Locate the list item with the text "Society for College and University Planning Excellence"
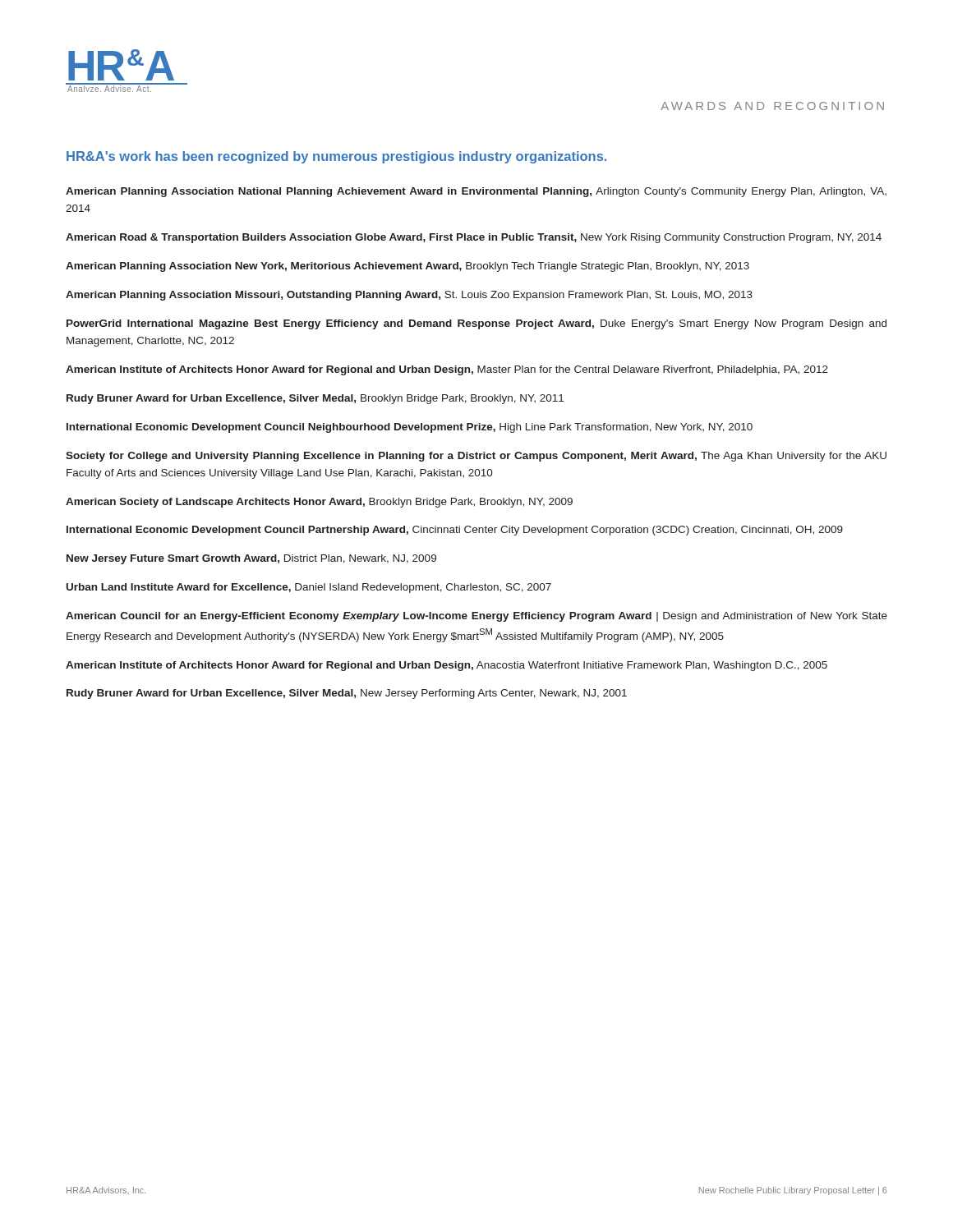953x1232 pixels. tap(476, 464)
